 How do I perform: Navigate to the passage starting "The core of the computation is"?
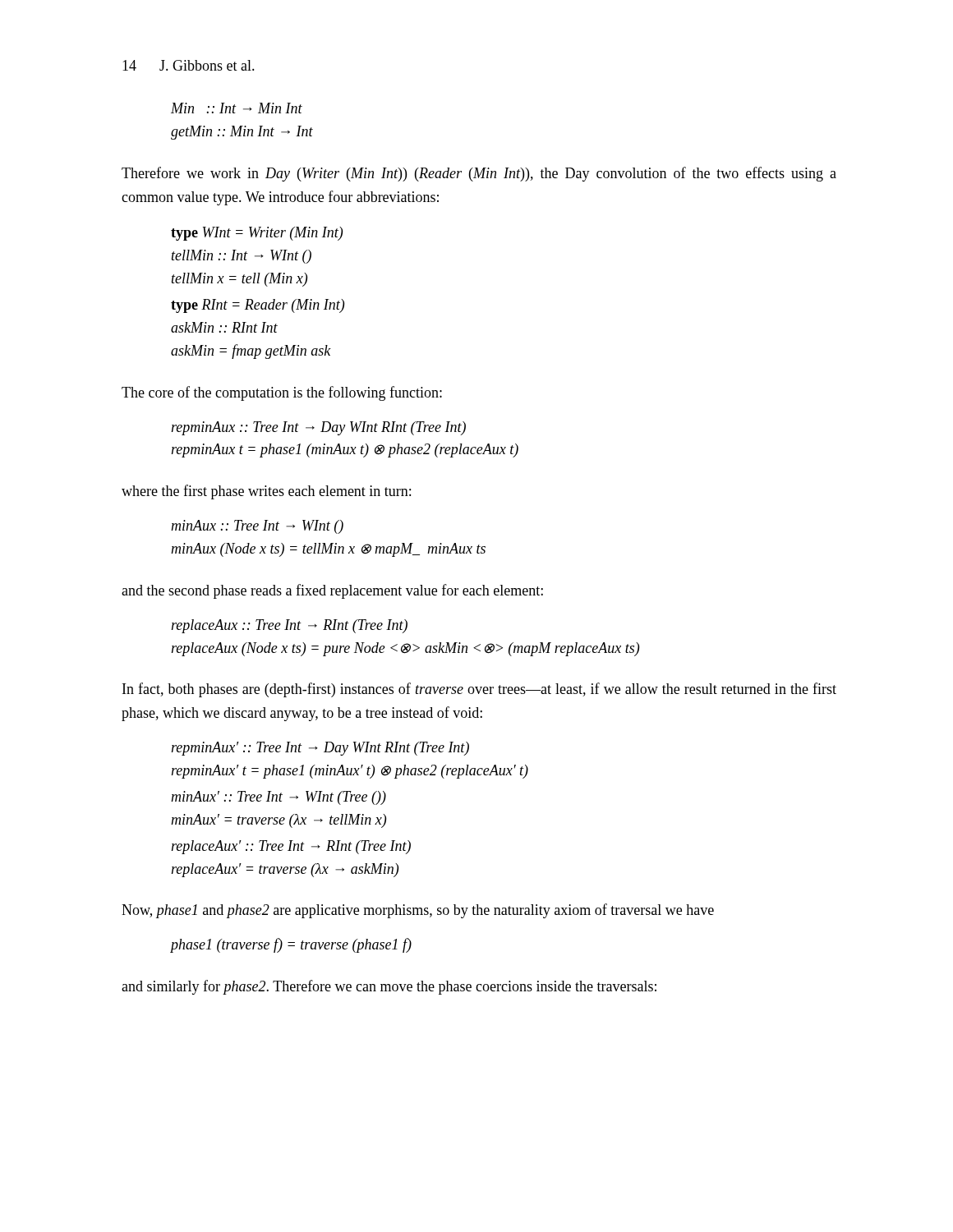coord(282,392)
